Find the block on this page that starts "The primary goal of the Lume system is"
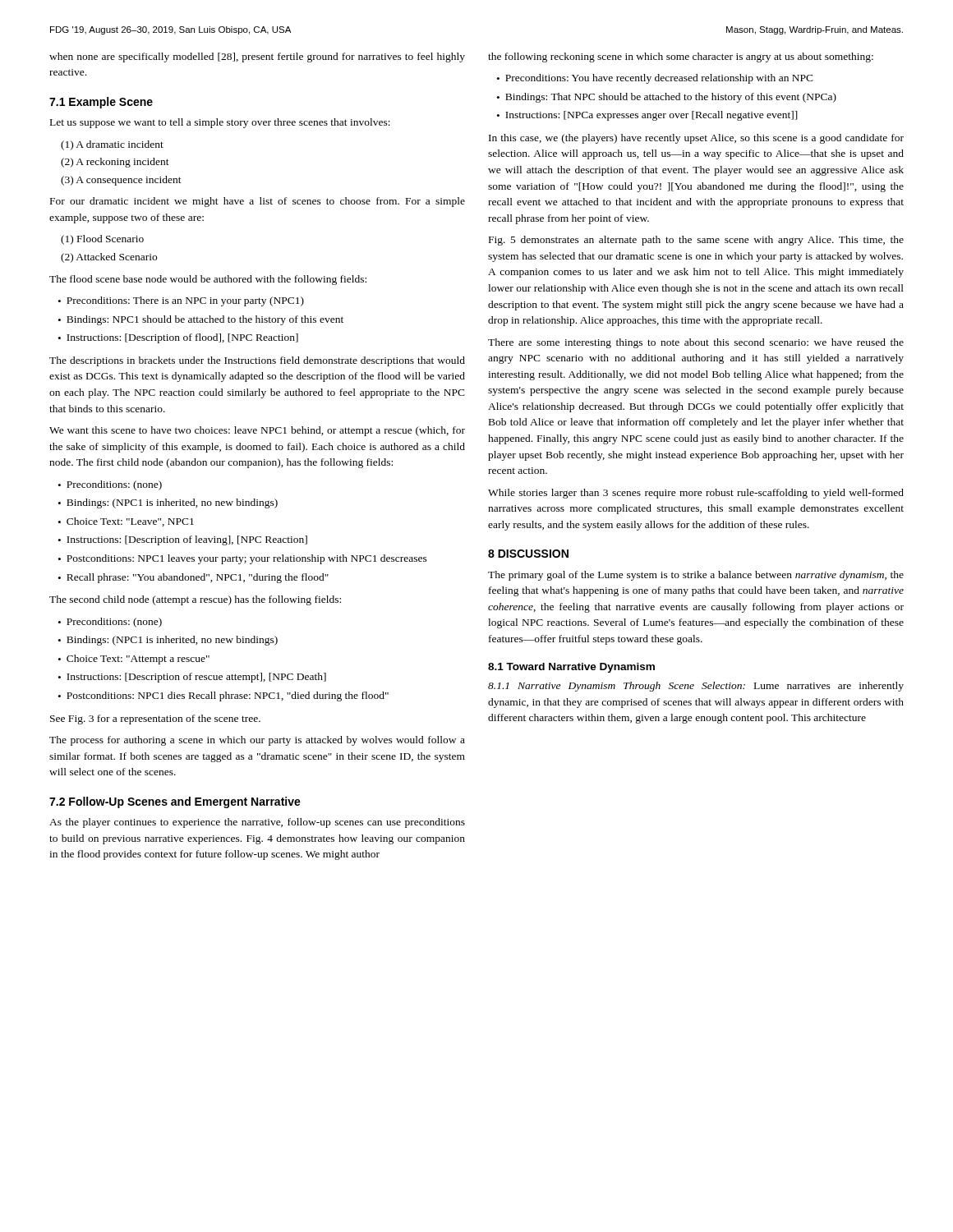This screenshot has width=953, height=1232. [696, 607]
